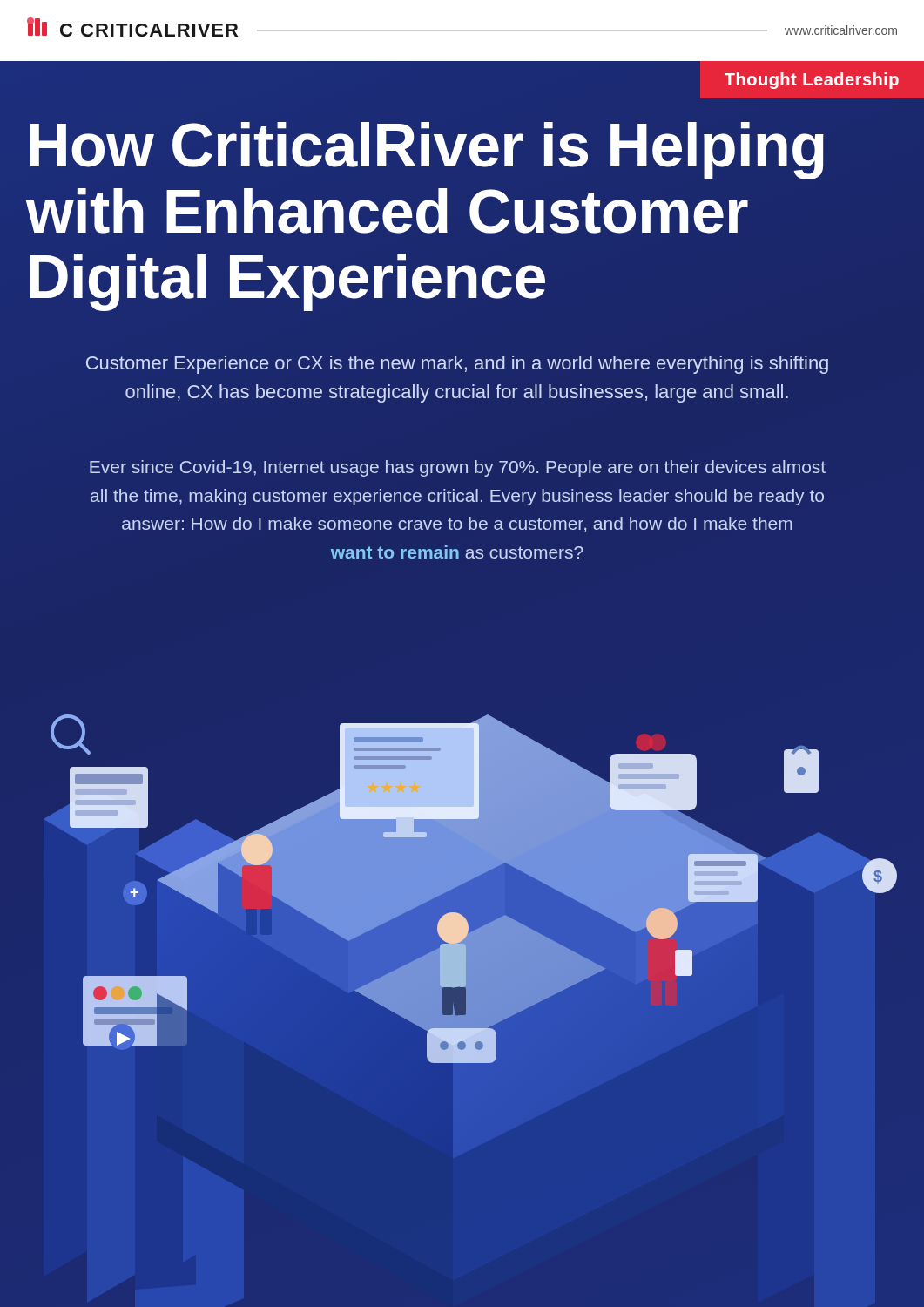Image resolution: width=924 pixels, height=1307 pixels.
Task: Point to the block beginning "Ever since Covid-19, Internet usage has grown by"
Action: point(457,509)
